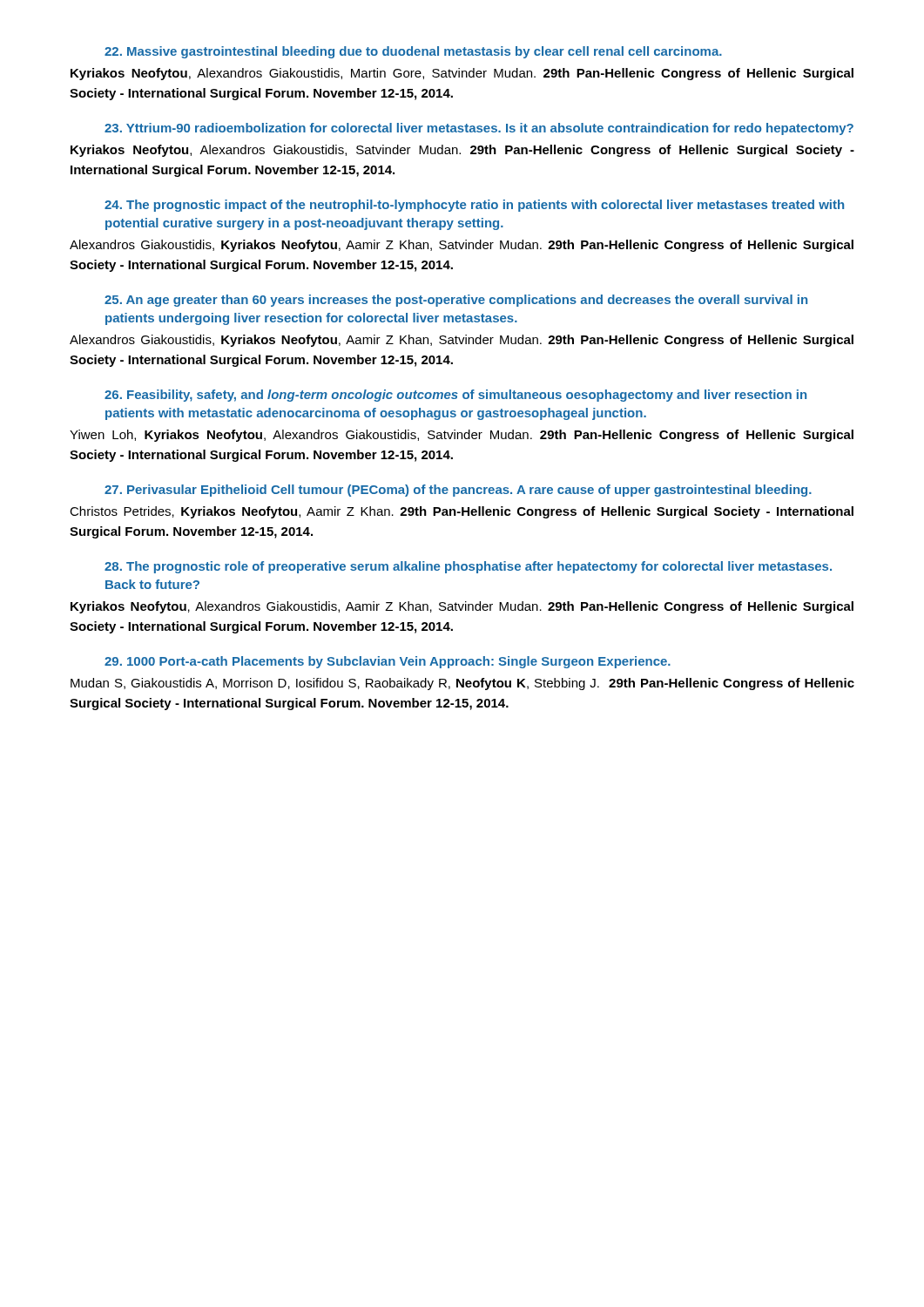This screenshot has width=924, height=1307.
Task: Where is the passage that starts "Kyriakos Neofytou, Alexandros Giakoustidis, Aamir Z Khan,"?
Action: (x=462, y=616)
